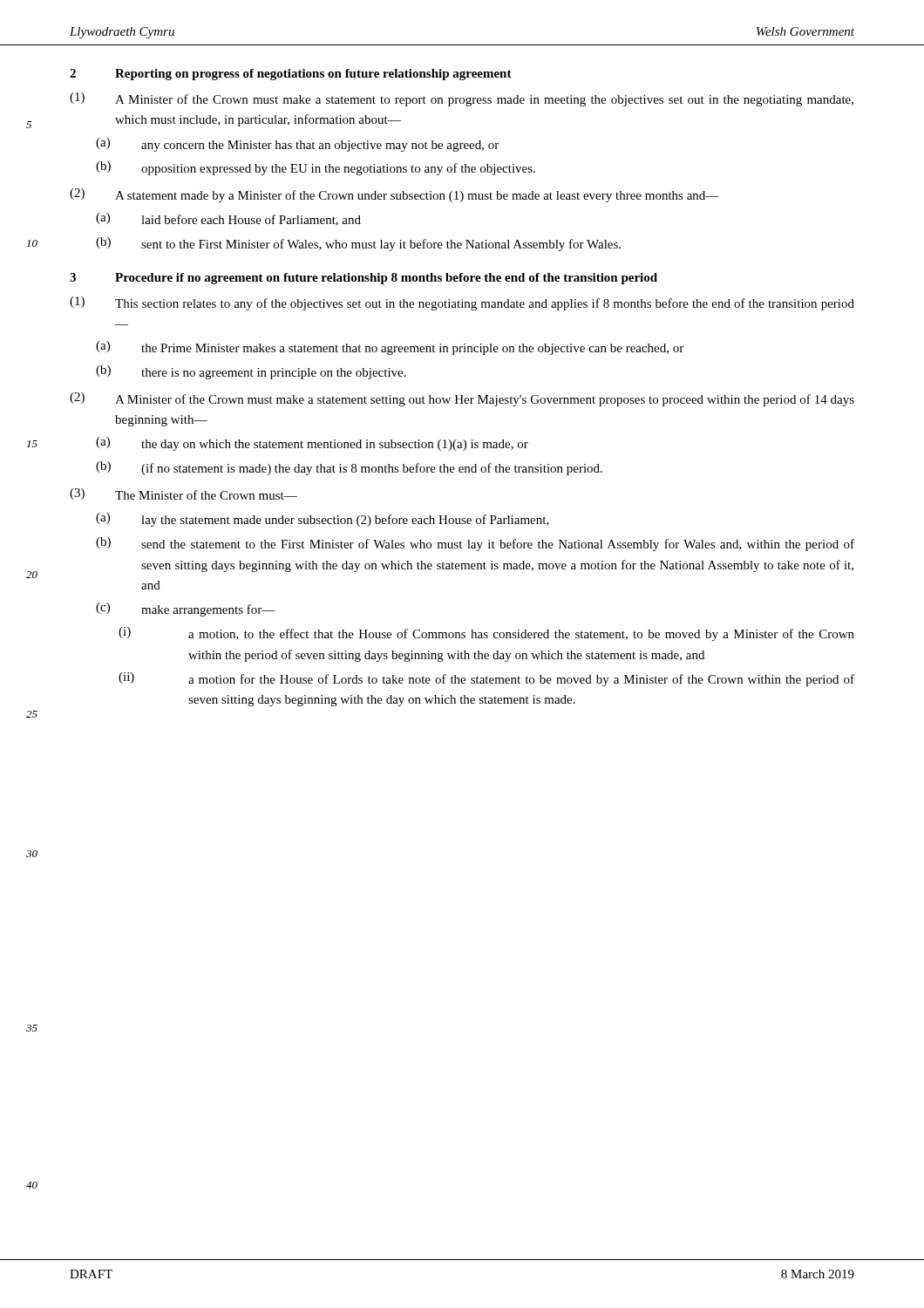Click the section header that begins "2 Reporting on progress"
Image resolution: width=924 pixels, height=1308 pixels.
pos(462,74)
